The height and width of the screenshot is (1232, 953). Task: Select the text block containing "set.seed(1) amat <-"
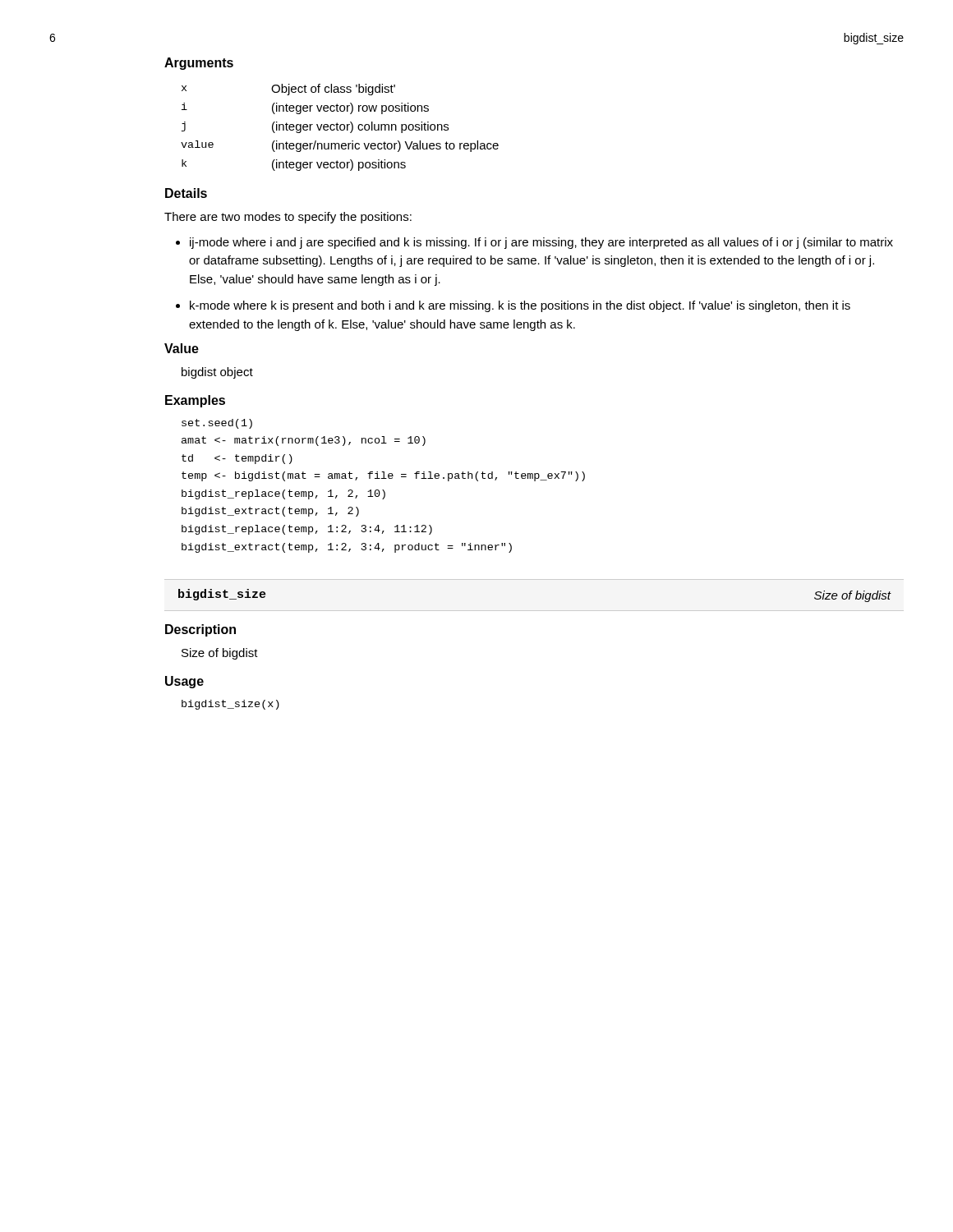[542, 485]
